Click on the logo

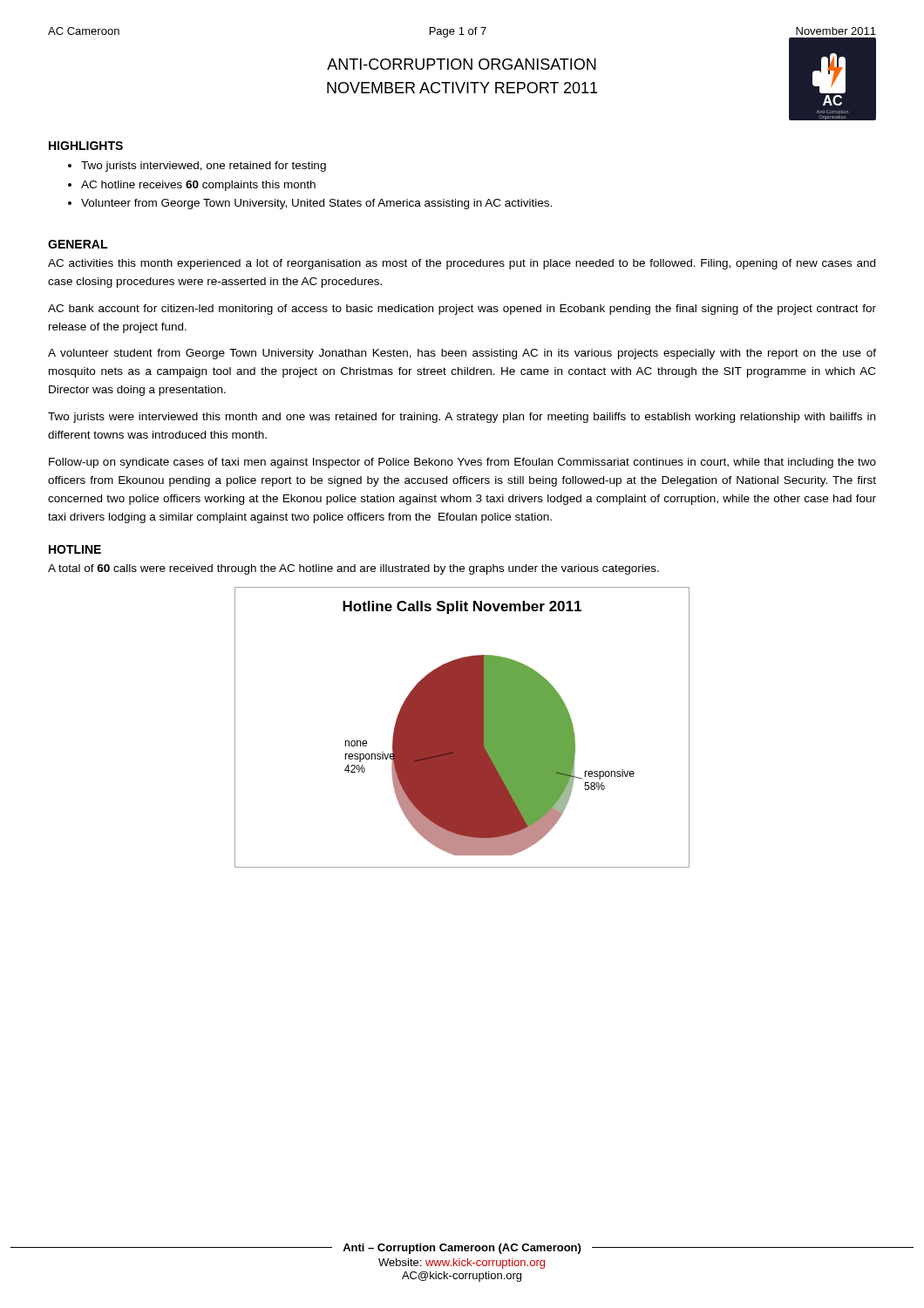pos(832,80)
